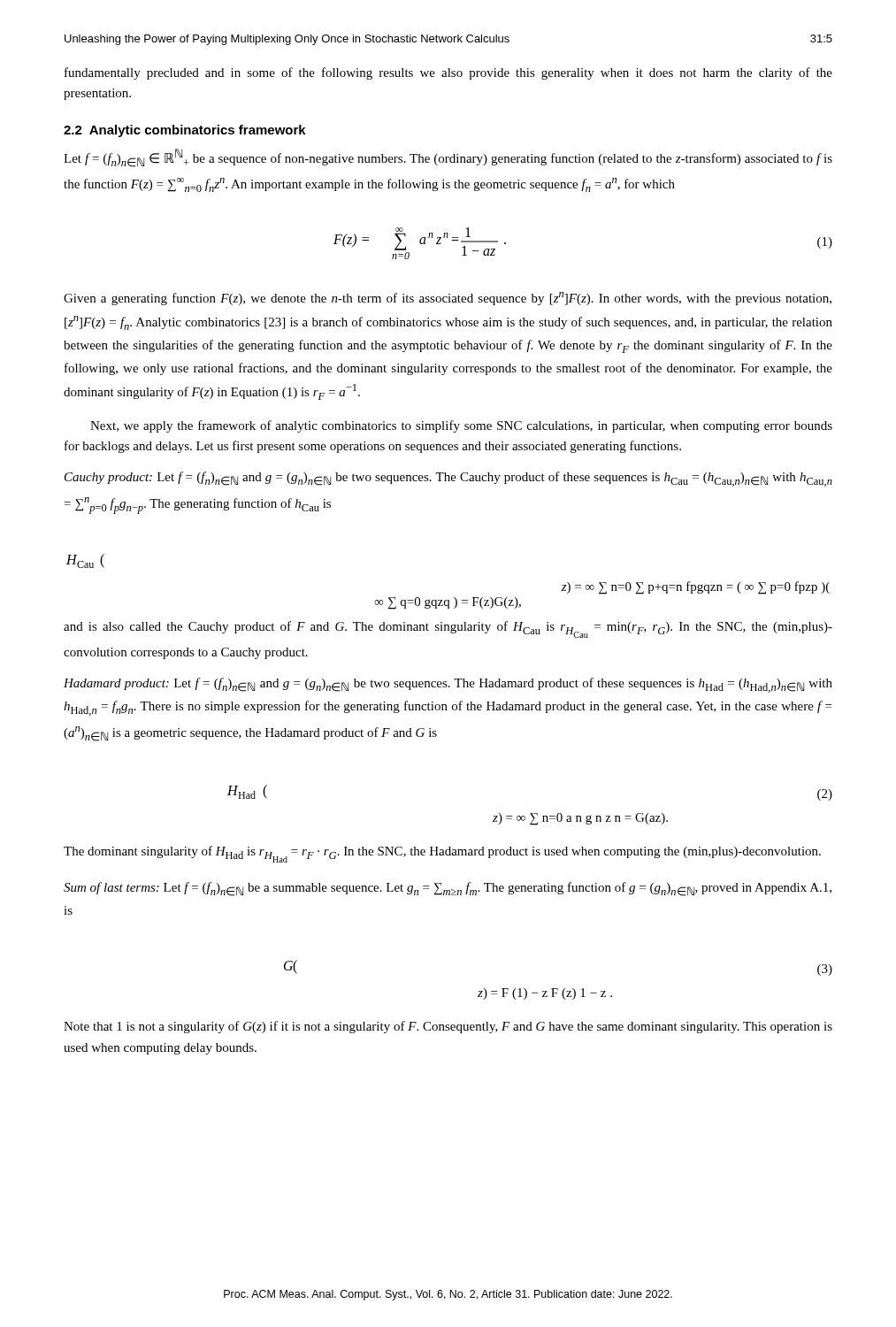Point to the region starting "Cauchy product: Let f ="
Screen dimensions: 1327x896
point(448,492)
